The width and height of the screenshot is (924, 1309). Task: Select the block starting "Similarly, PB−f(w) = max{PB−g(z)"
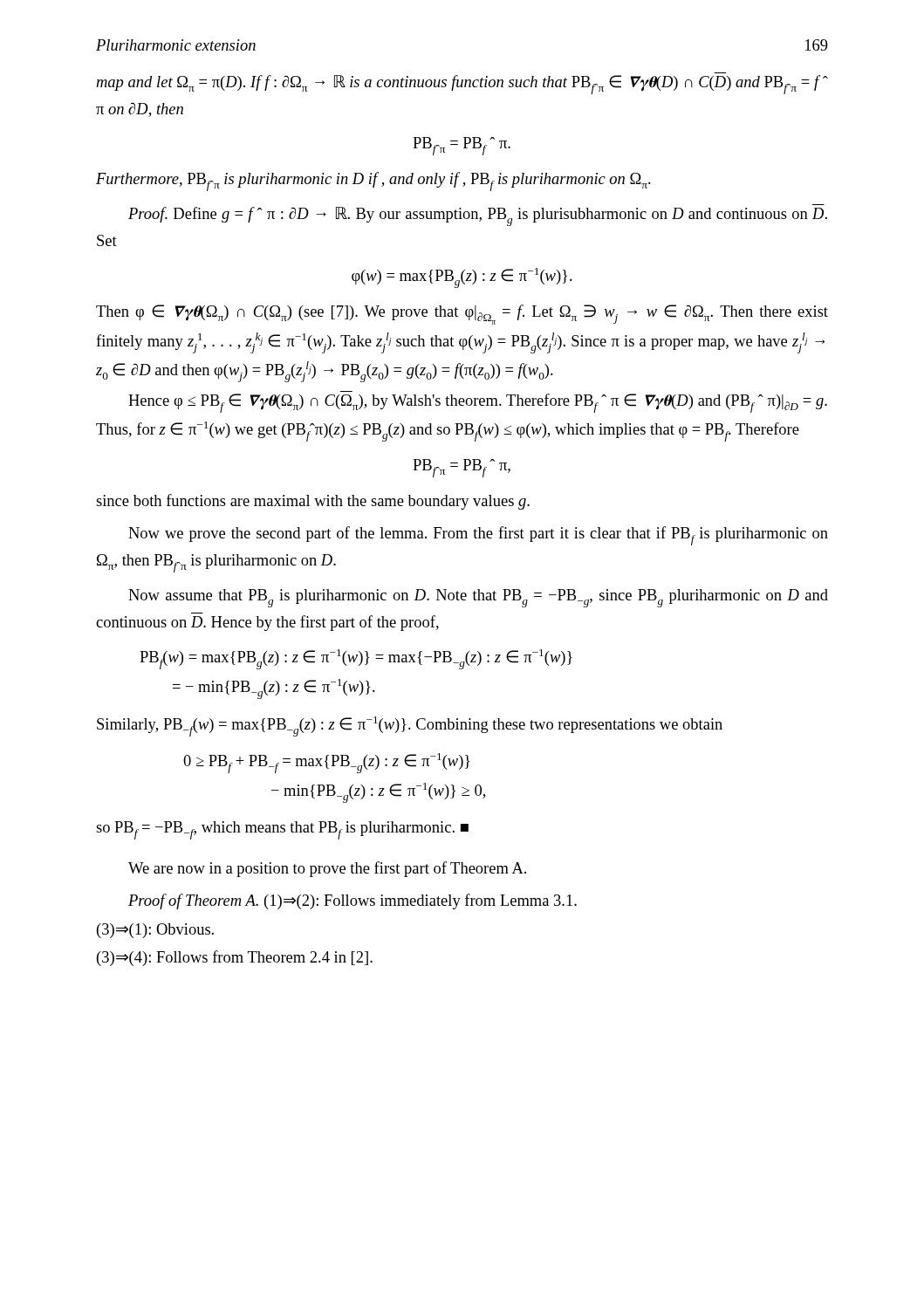point(409,724)
